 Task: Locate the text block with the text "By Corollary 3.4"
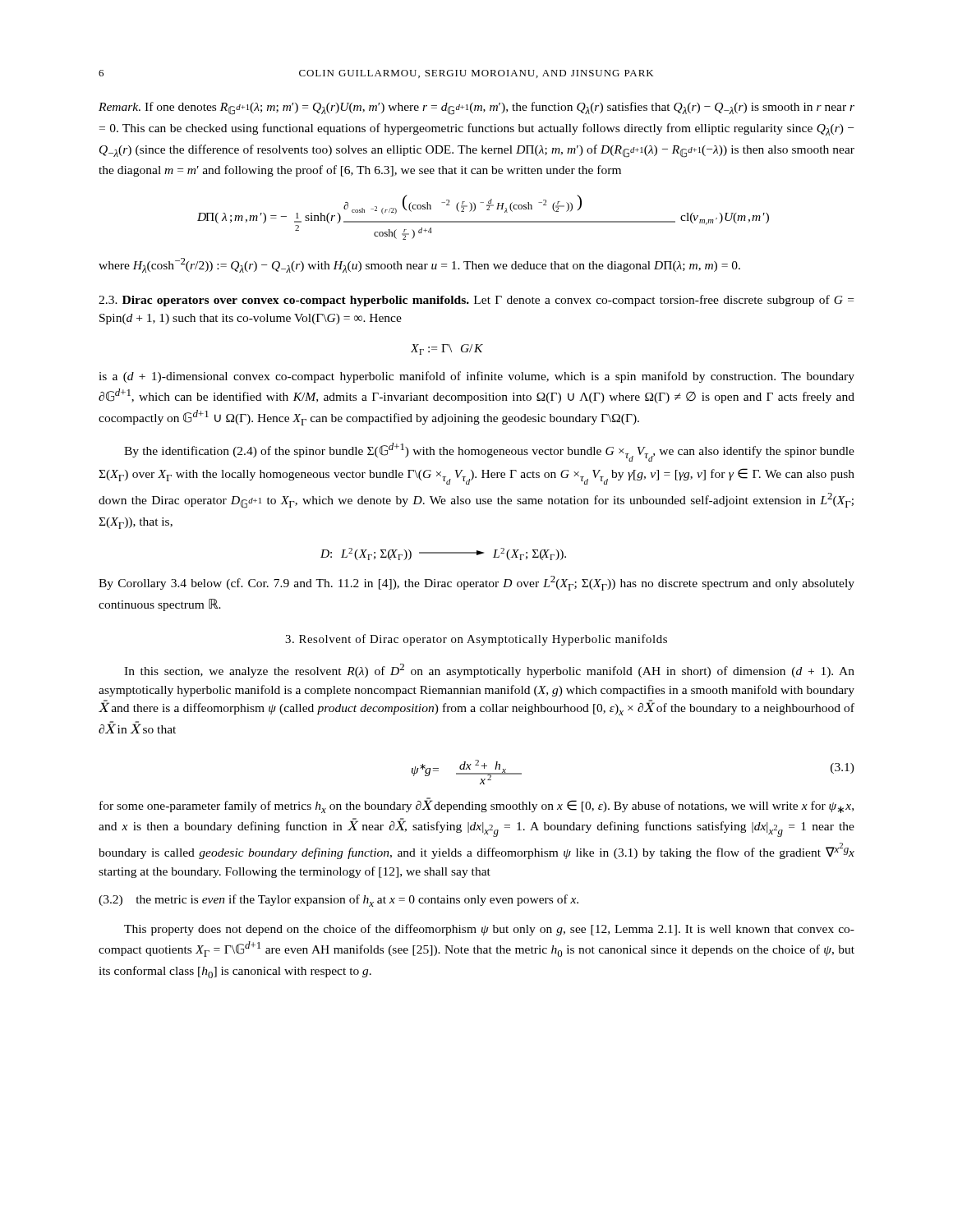click(x=476, y=592)
